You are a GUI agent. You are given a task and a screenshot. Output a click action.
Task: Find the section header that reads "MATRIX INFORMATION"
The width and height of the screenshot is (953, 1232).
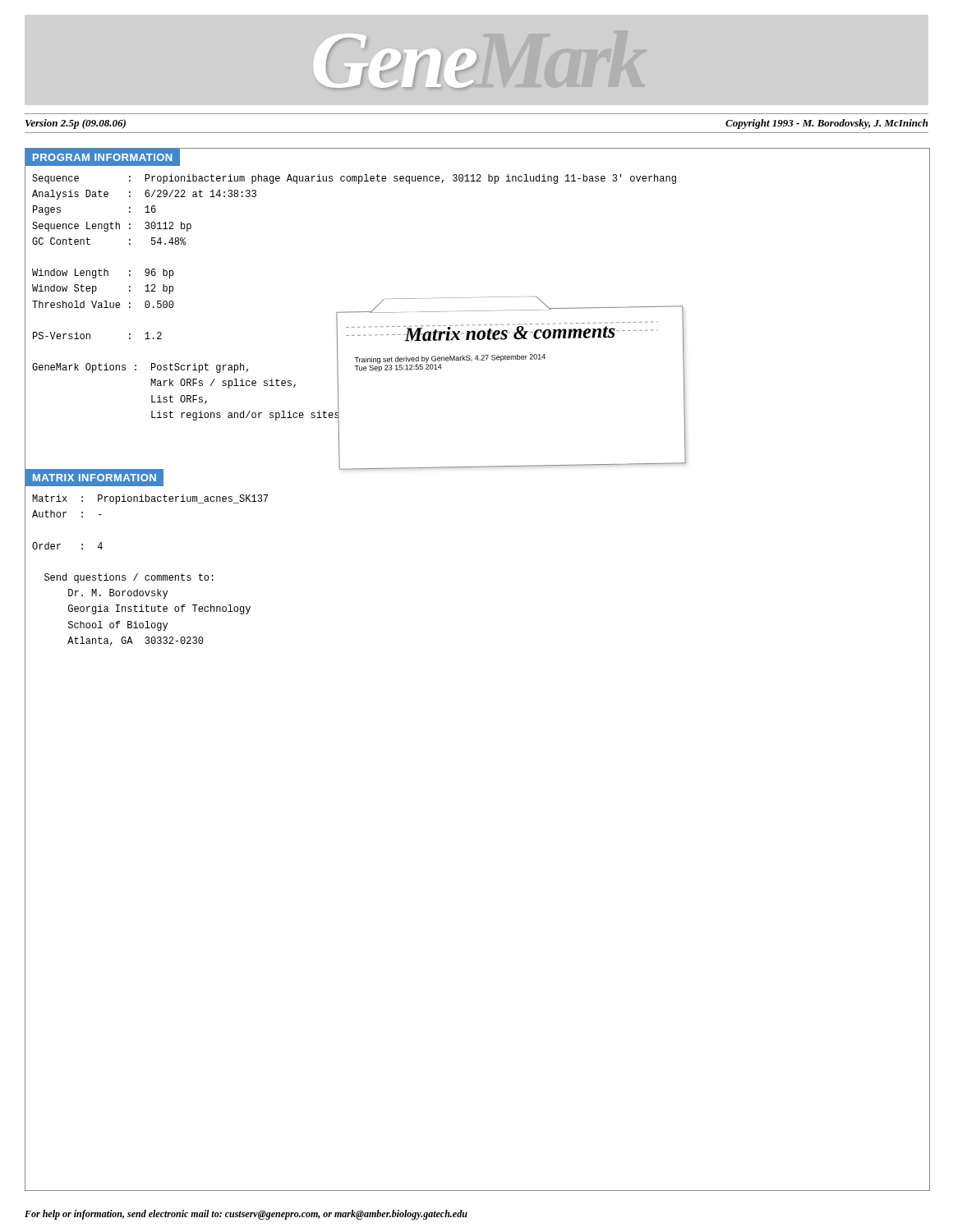coord(95,478)
